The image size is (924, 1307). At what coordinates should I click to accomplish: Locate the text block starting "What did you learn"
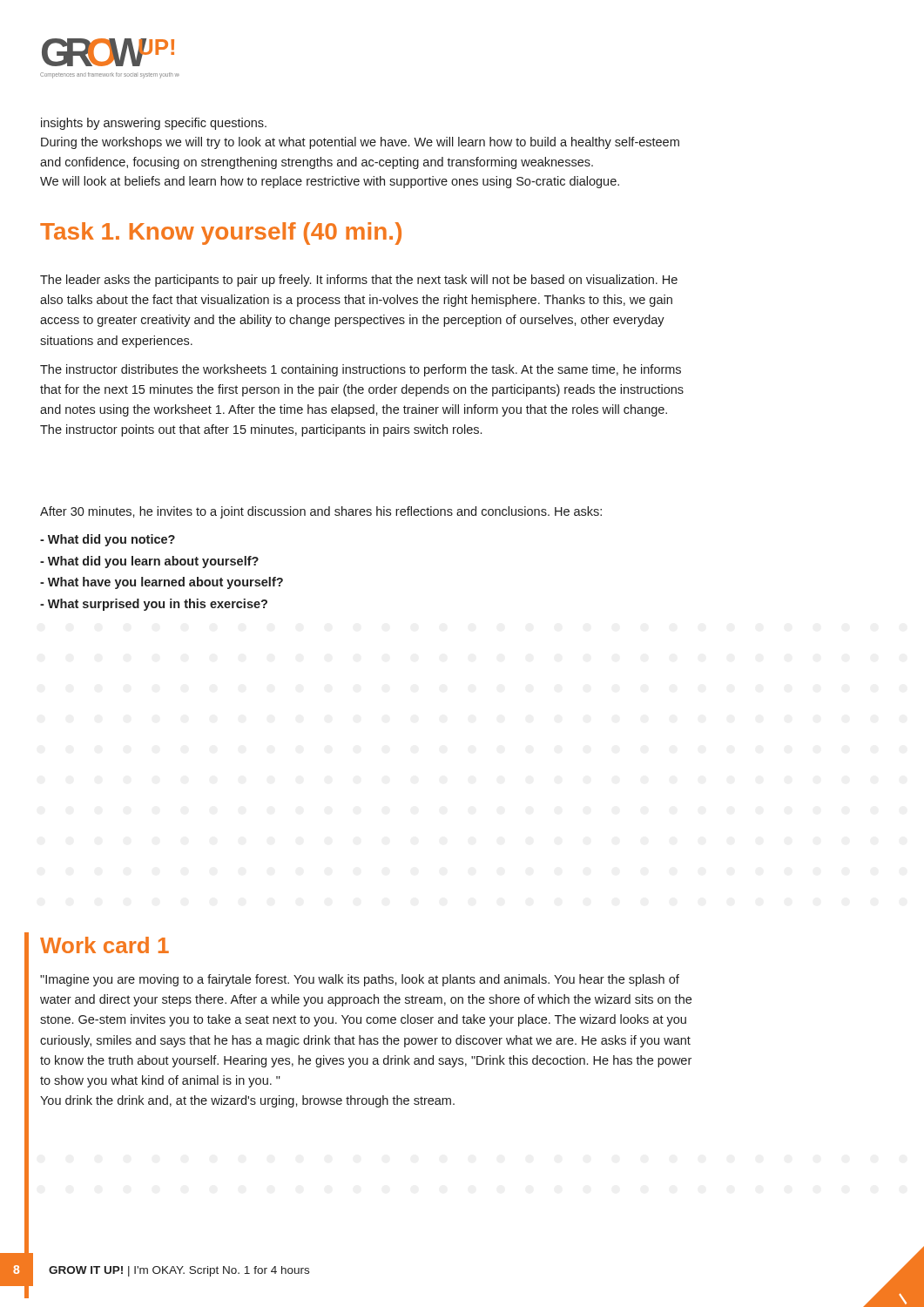pyautogui.click(x=150, y=561)
